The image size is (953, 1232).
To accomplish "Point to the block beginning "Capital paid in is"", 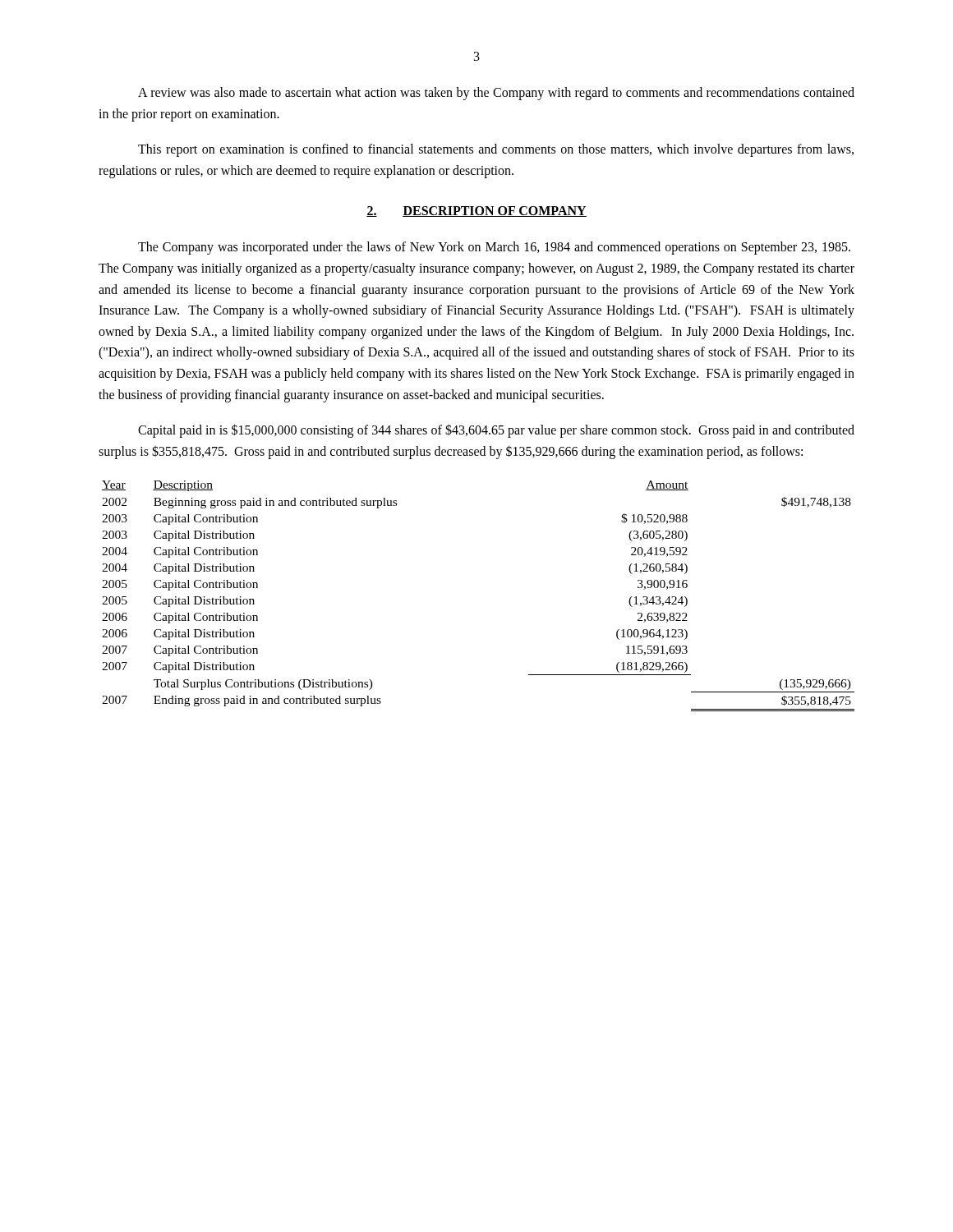I will (476, 441).
